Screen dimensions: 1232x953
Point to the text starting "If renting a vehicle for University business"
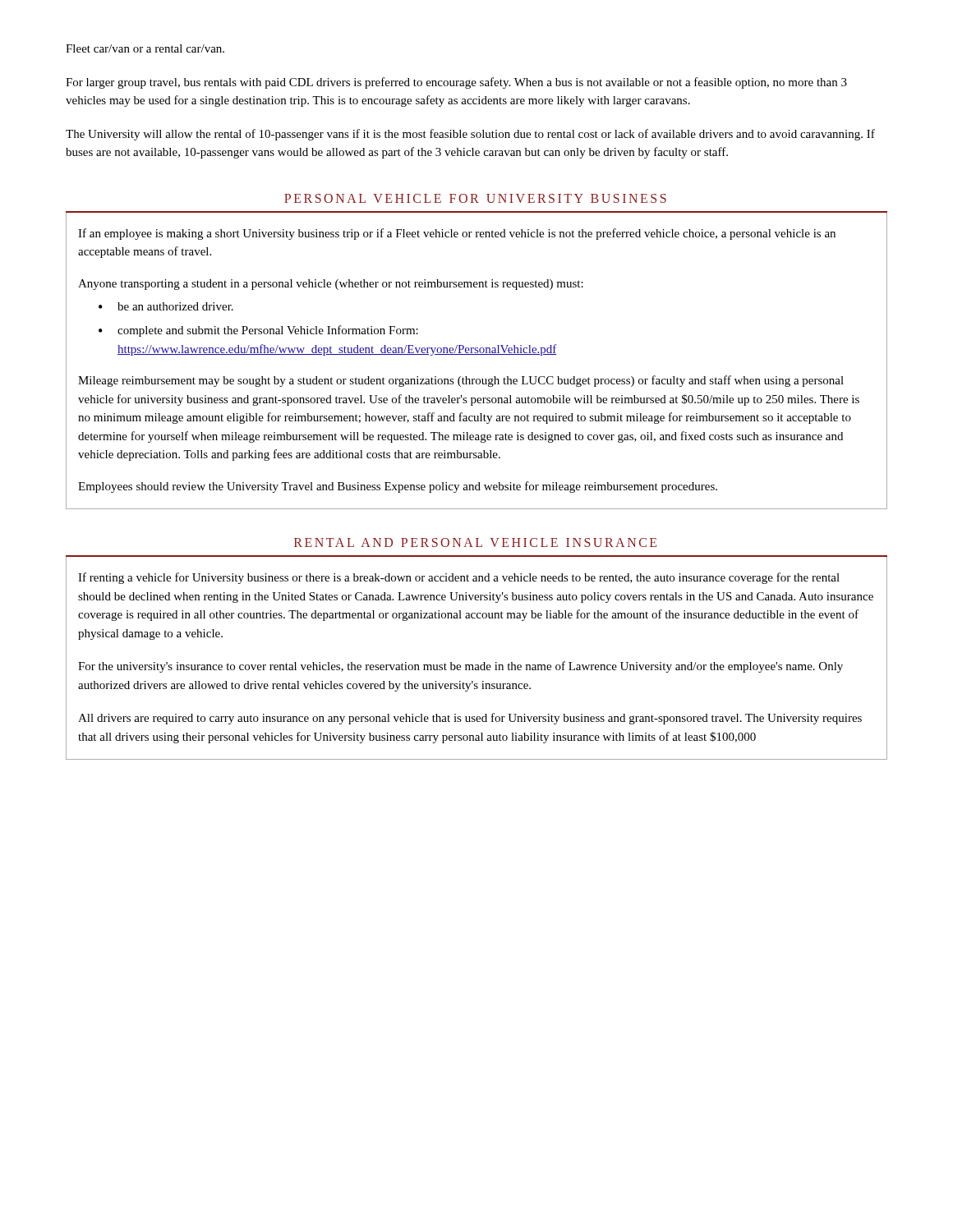point(476,605)
